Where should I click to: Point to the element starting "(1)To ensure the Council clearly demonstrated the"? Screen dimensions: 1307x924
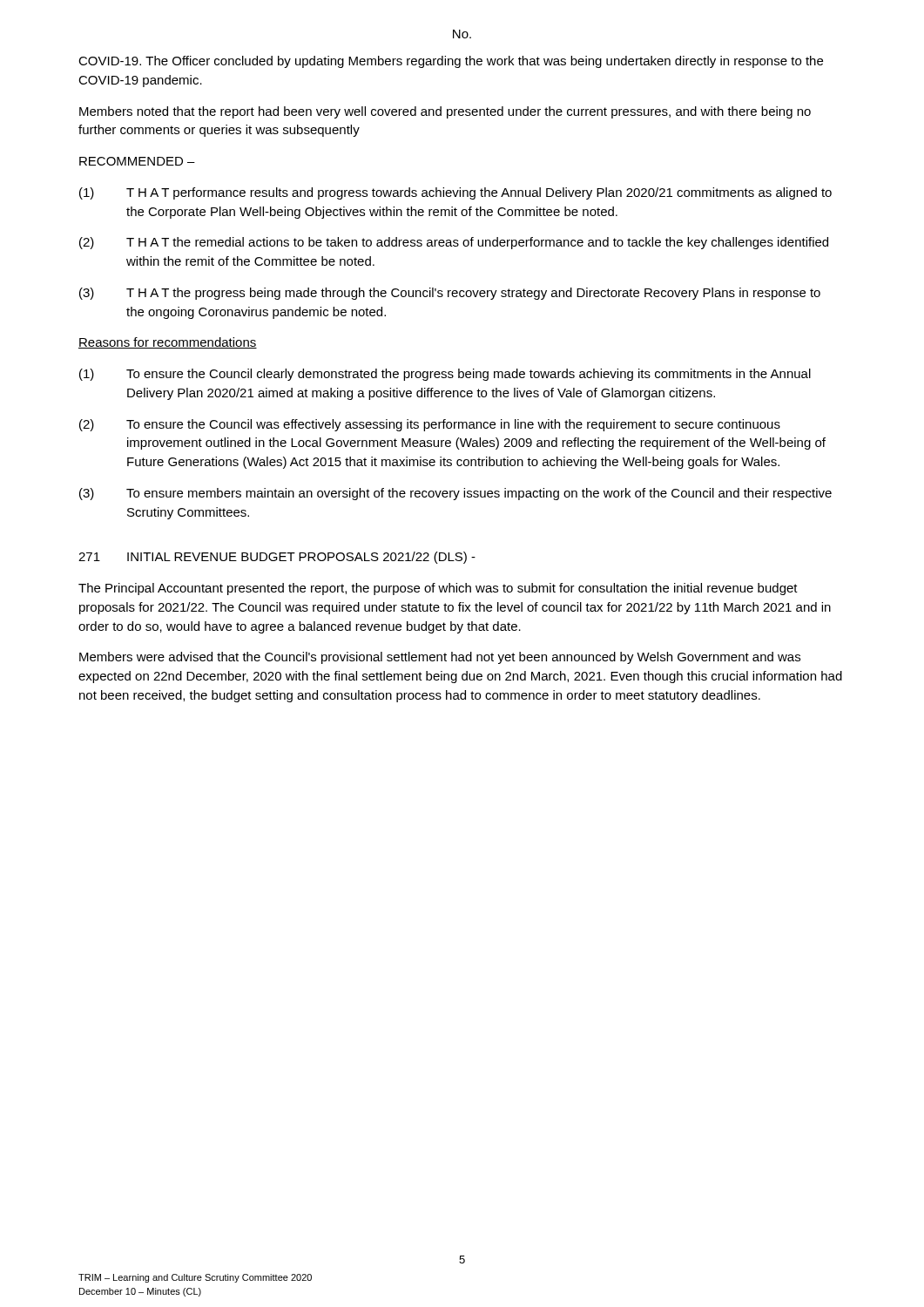tap(462, 383)
